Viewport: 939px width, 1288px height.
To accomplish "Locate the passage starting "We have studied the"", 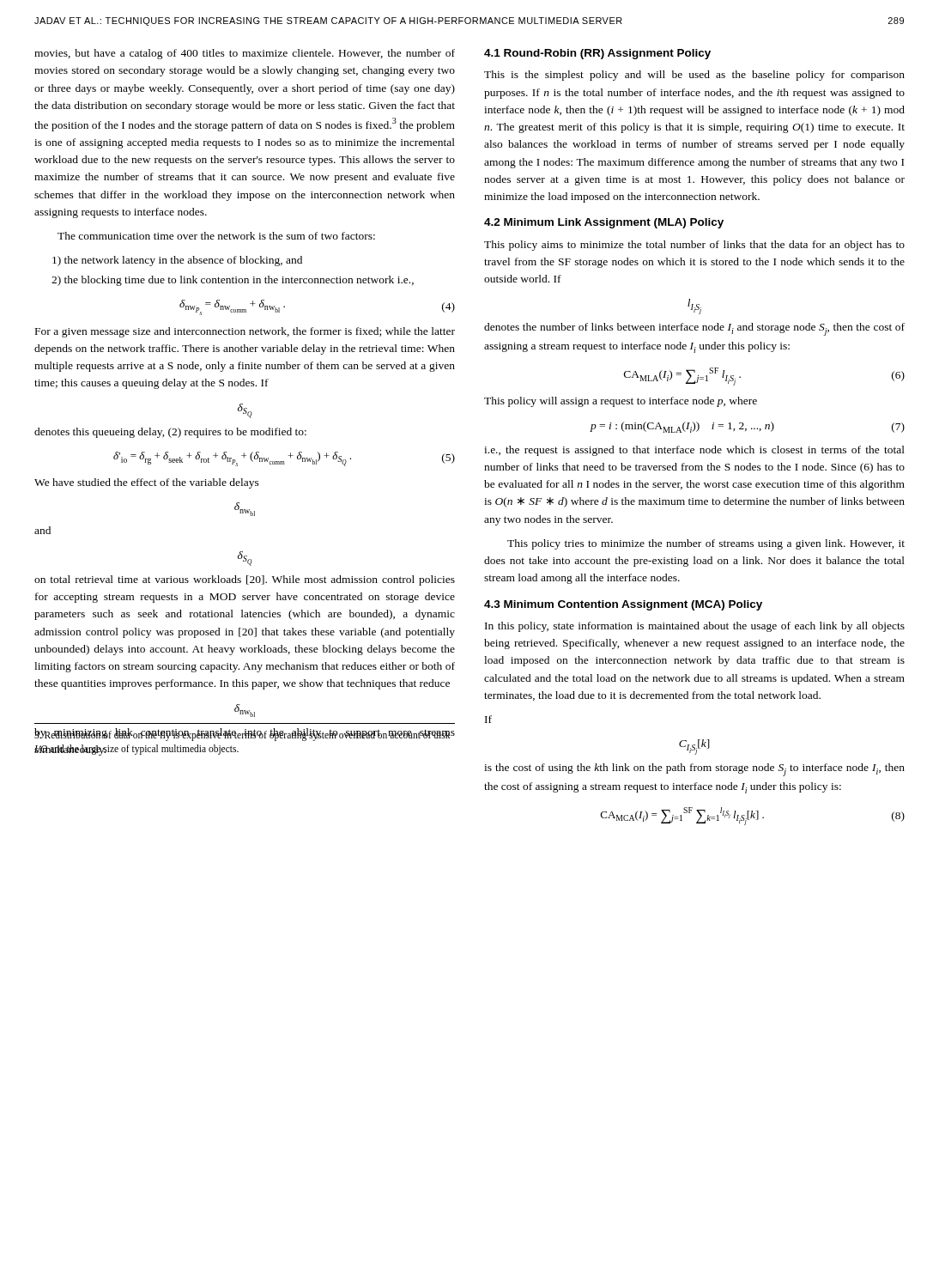I will coord(245,483).
